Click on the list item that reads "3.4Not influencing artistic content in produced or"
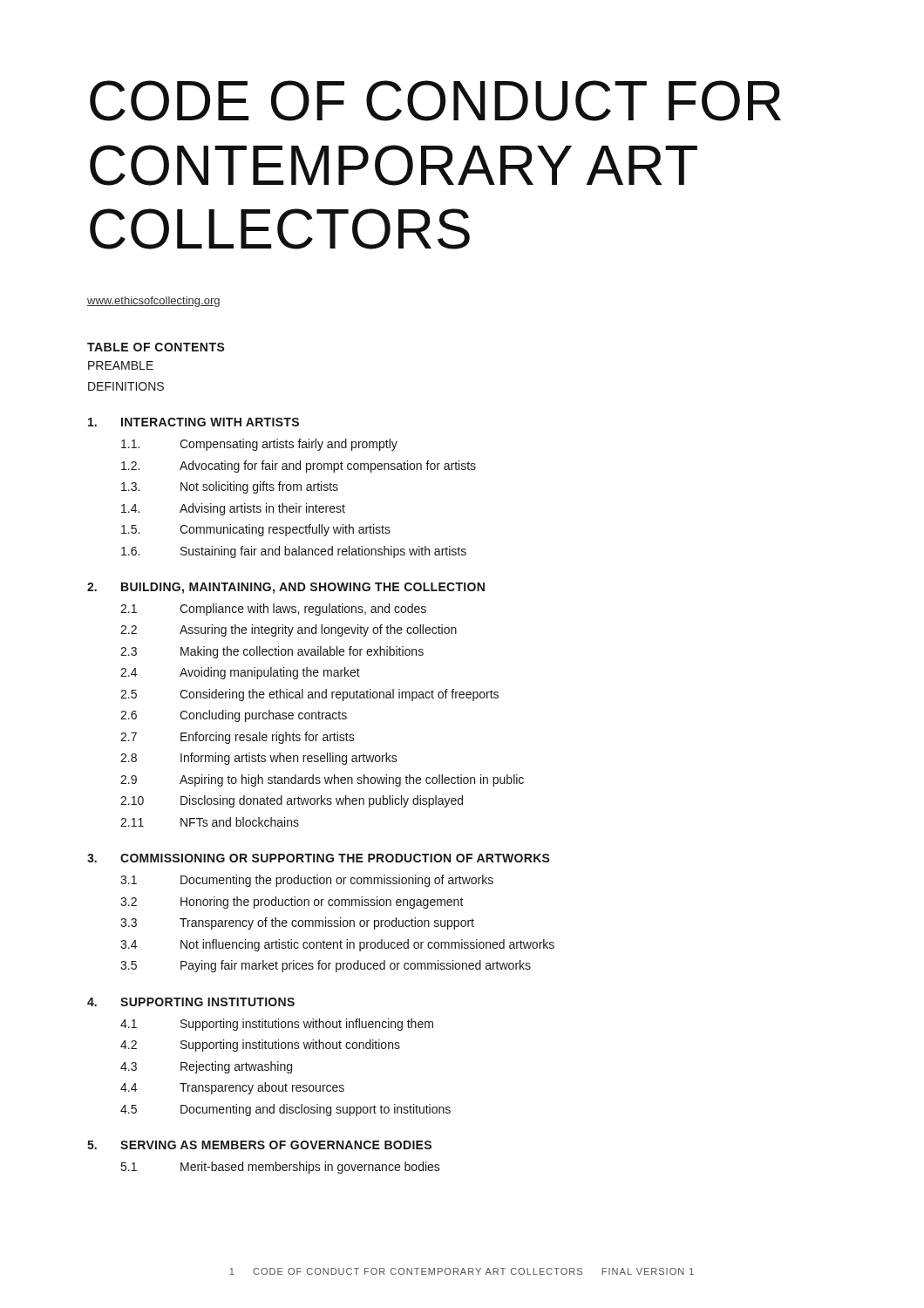This screenshot has height=1308, width=924. click(x=321, y=944)
